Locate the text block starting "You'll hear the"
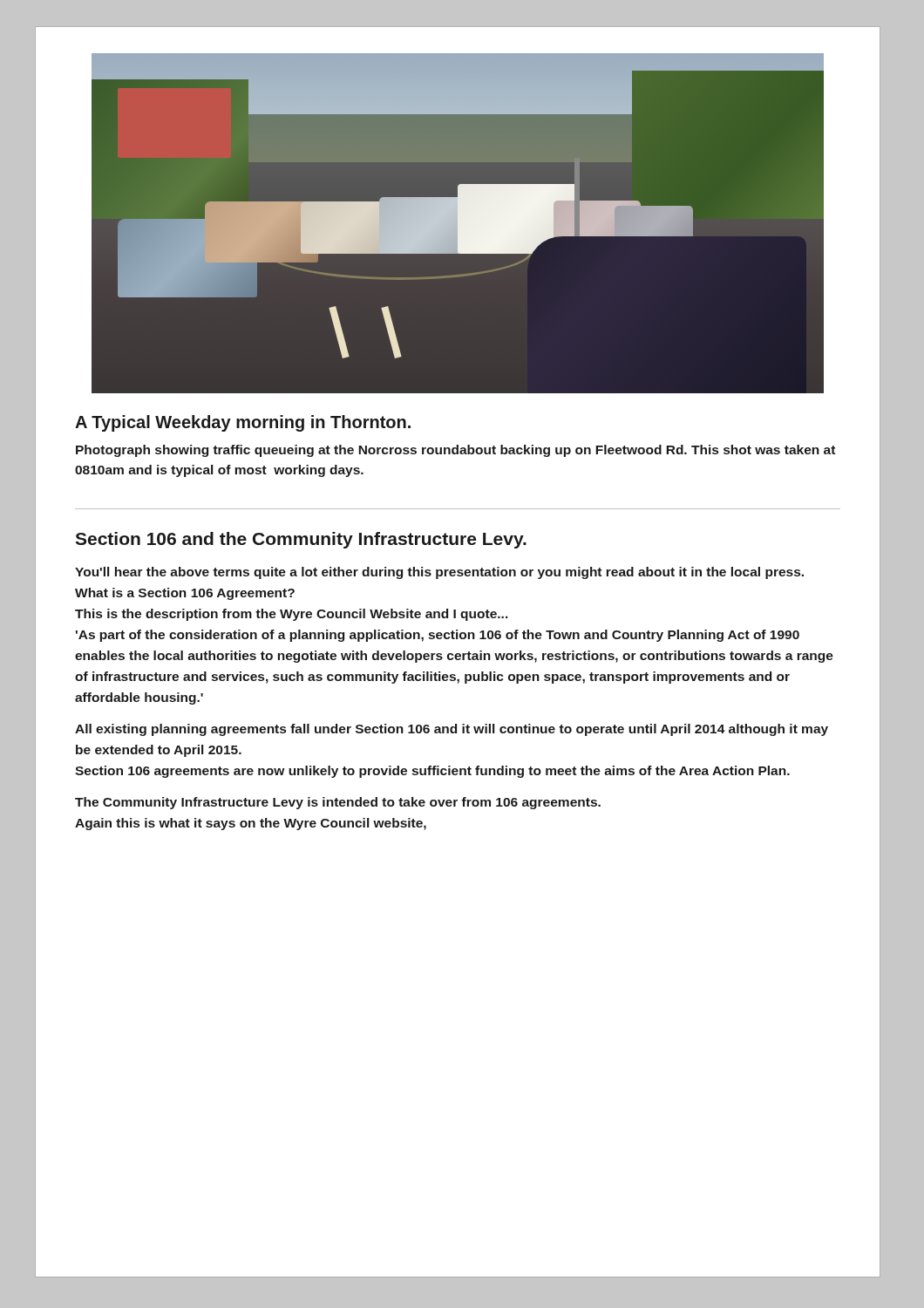 tap(454, 634)
